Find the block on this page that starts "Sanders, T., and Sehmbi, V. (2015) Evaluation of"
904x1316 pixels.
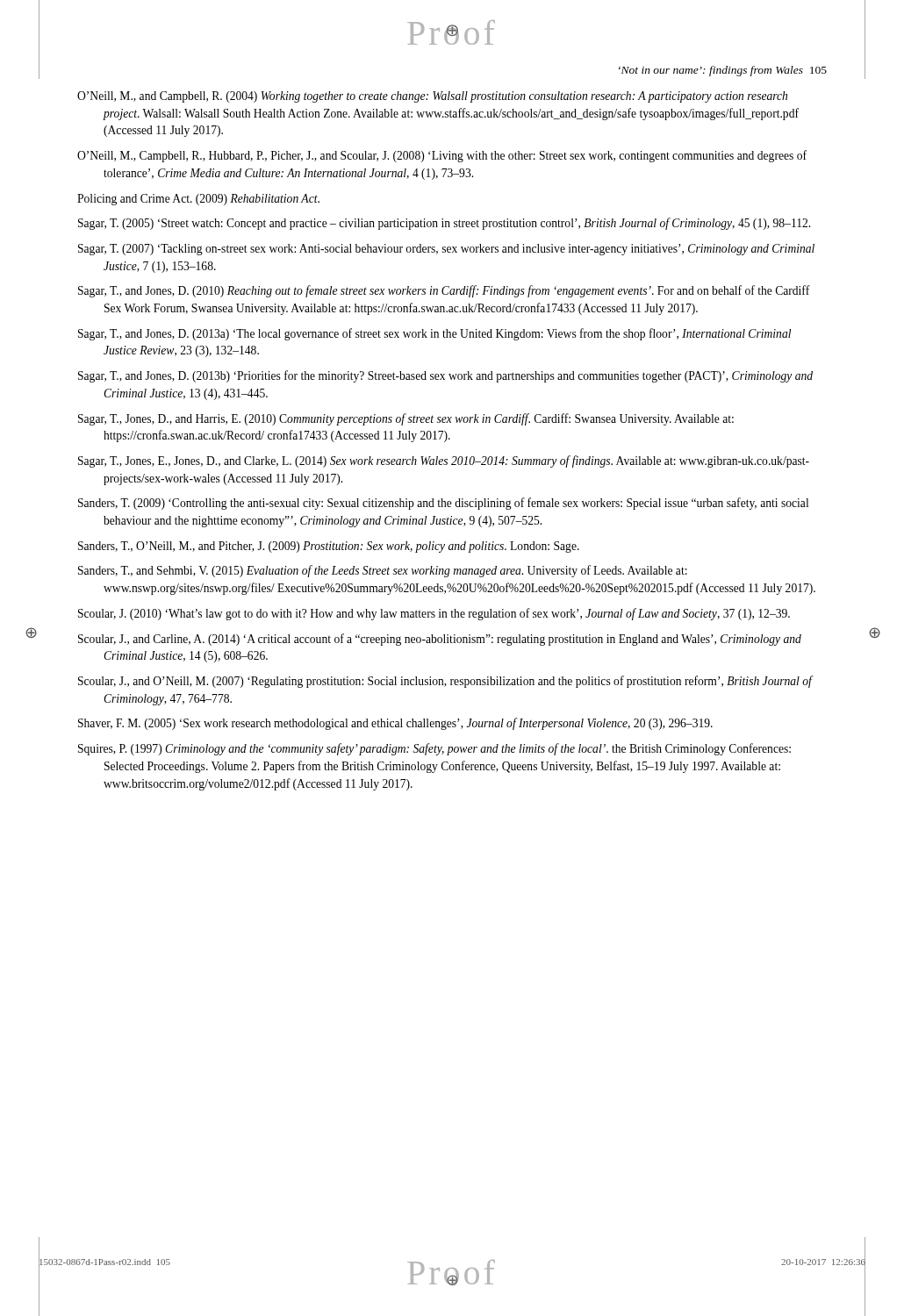click(447, 580)
